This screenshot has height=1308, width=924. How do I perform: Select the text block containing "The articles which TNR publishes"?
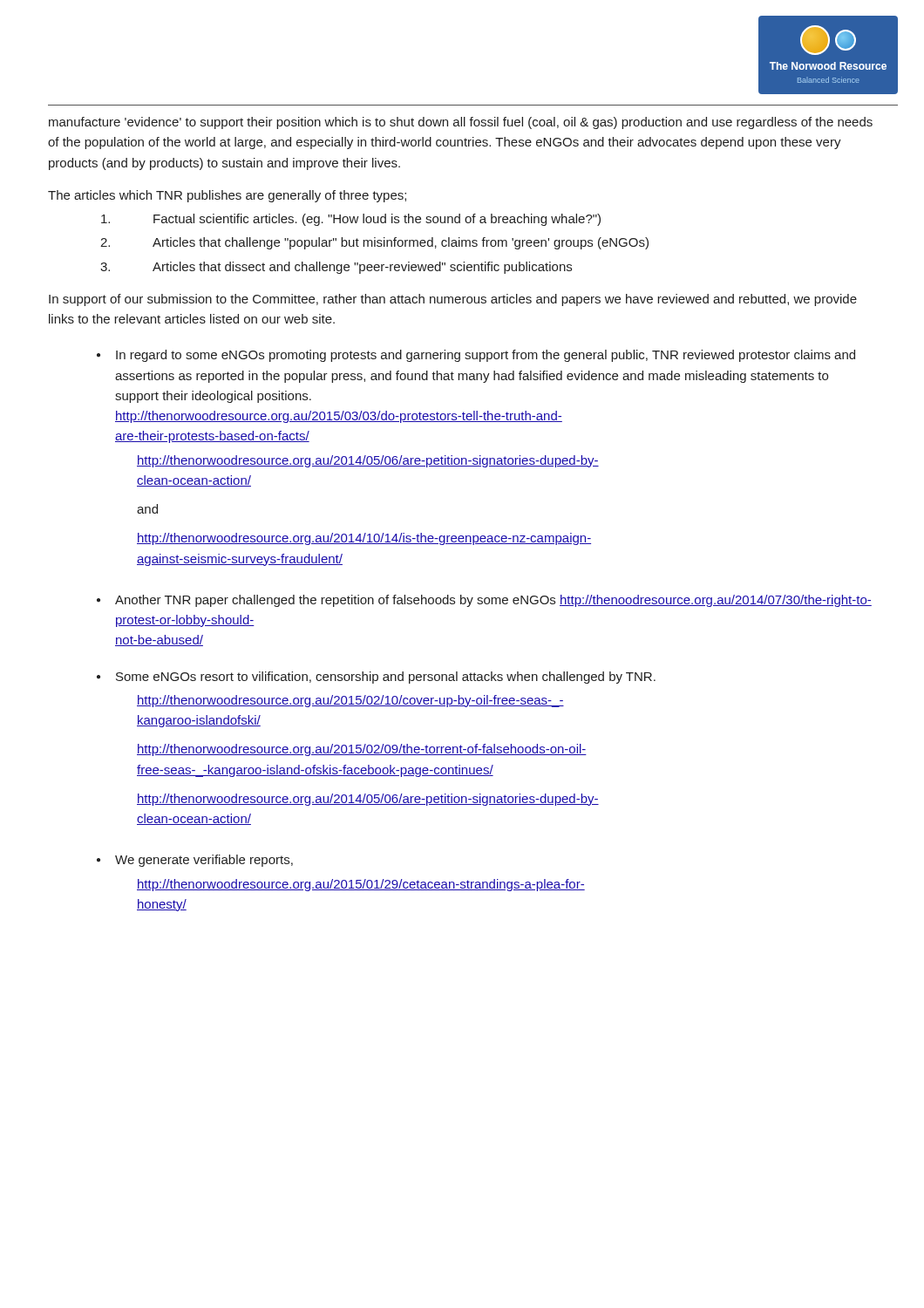pyautogui.click(x=228, y=195)
